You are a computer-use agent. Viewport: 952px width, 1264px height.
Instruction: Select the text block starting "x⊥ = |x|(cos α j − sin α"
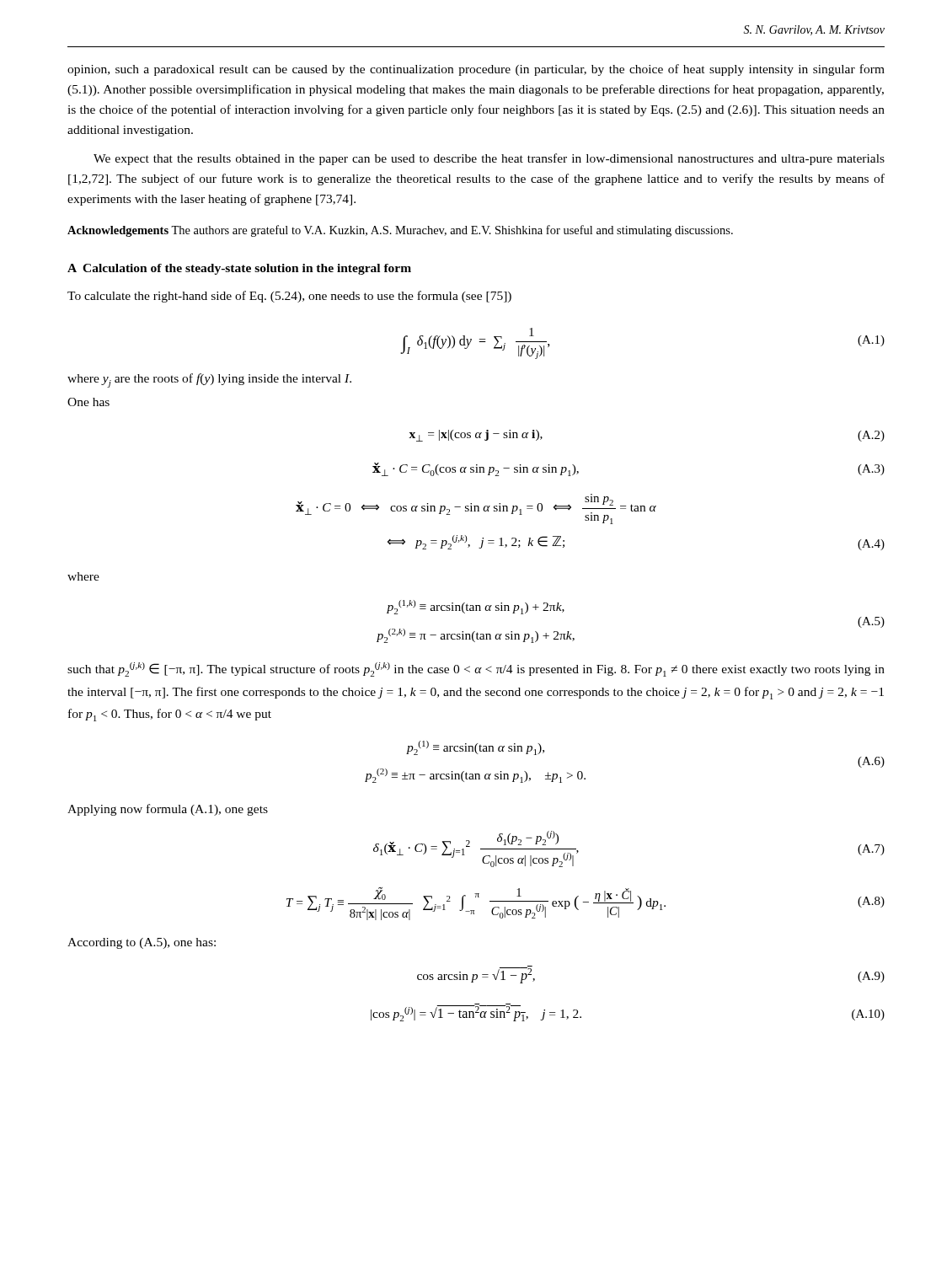[479, 436]
